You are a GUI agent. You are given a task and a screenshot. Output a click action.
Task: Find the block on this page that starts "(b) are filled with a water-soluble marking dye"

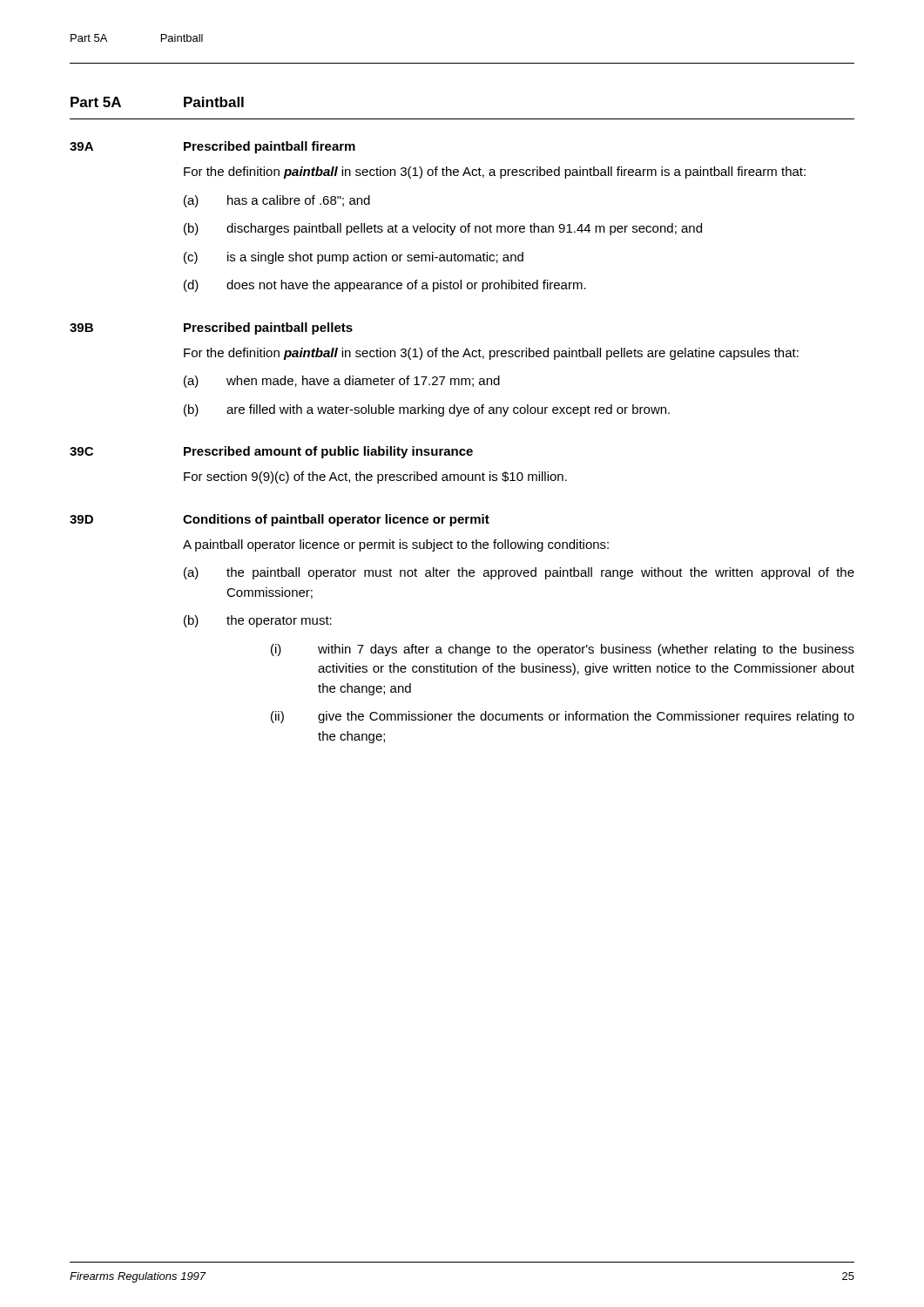coord(519,409)
